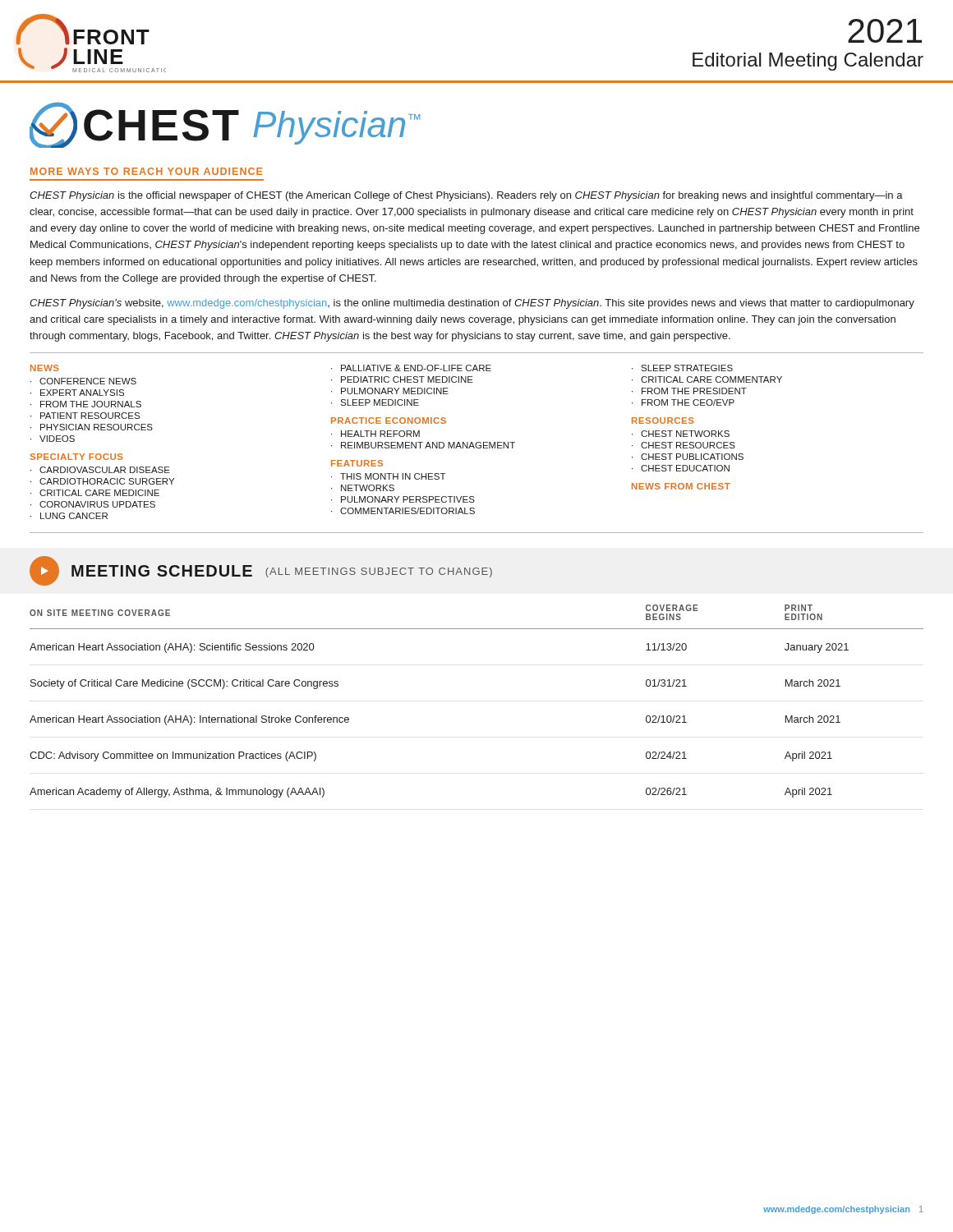Find the section header that reads "MORE WAYS TO REACH"
Image resolution: width=953 pixels, height=1232 pixels.
coord(147,173)
